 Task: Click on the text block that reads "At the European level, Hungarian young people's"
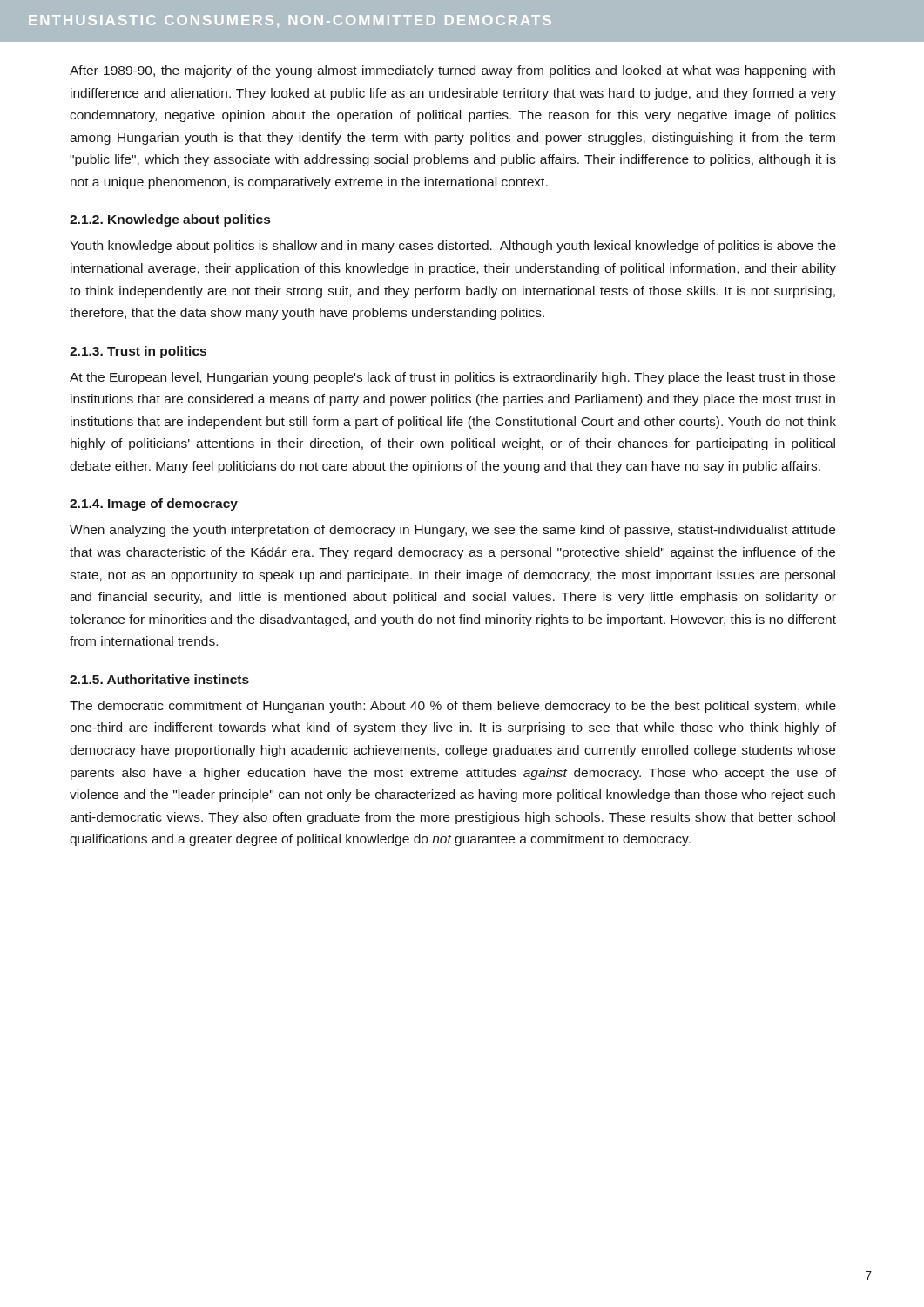tap(453, 421)
